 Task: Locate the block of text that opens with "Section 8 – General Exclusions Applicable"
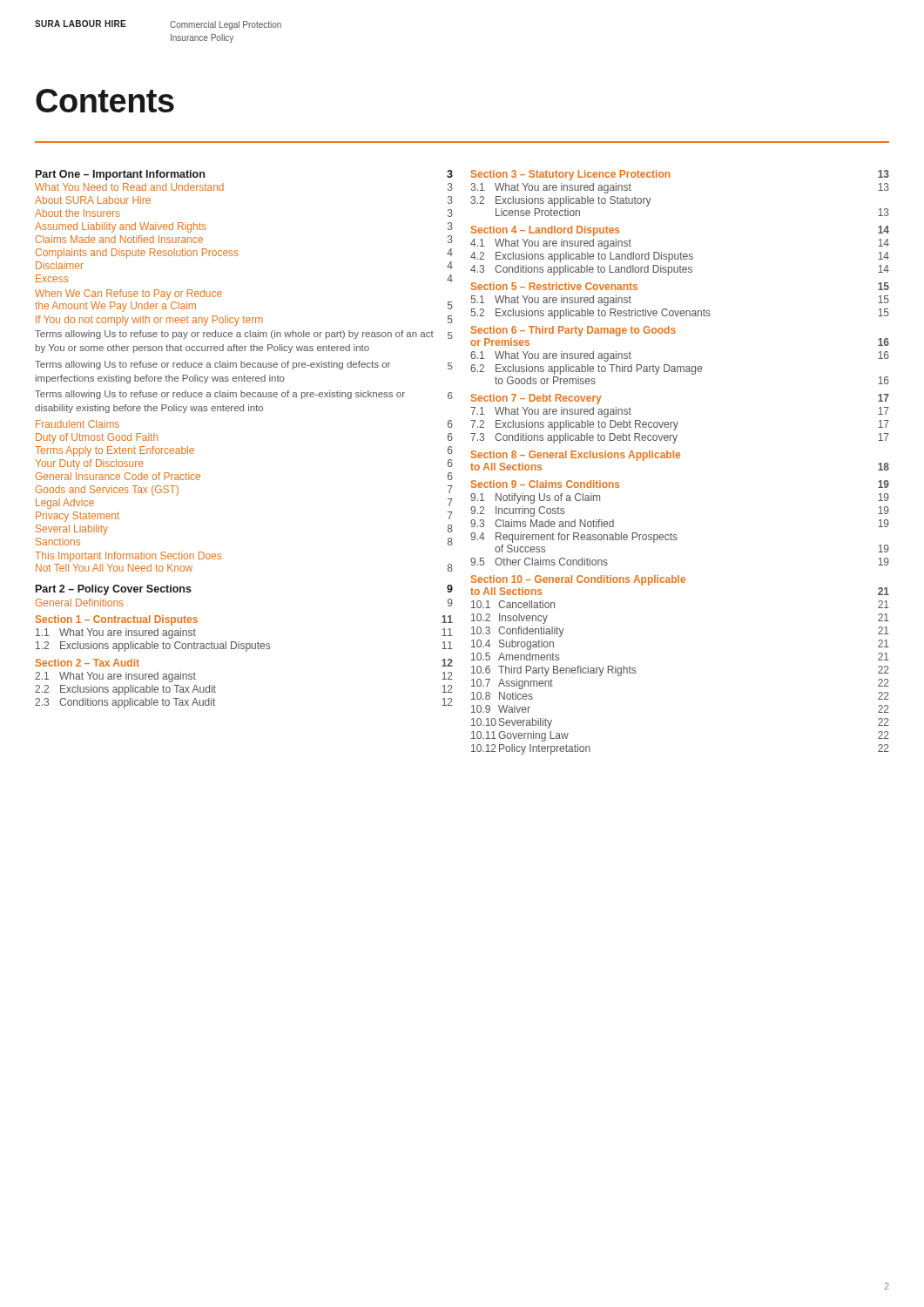coord(680,461)
